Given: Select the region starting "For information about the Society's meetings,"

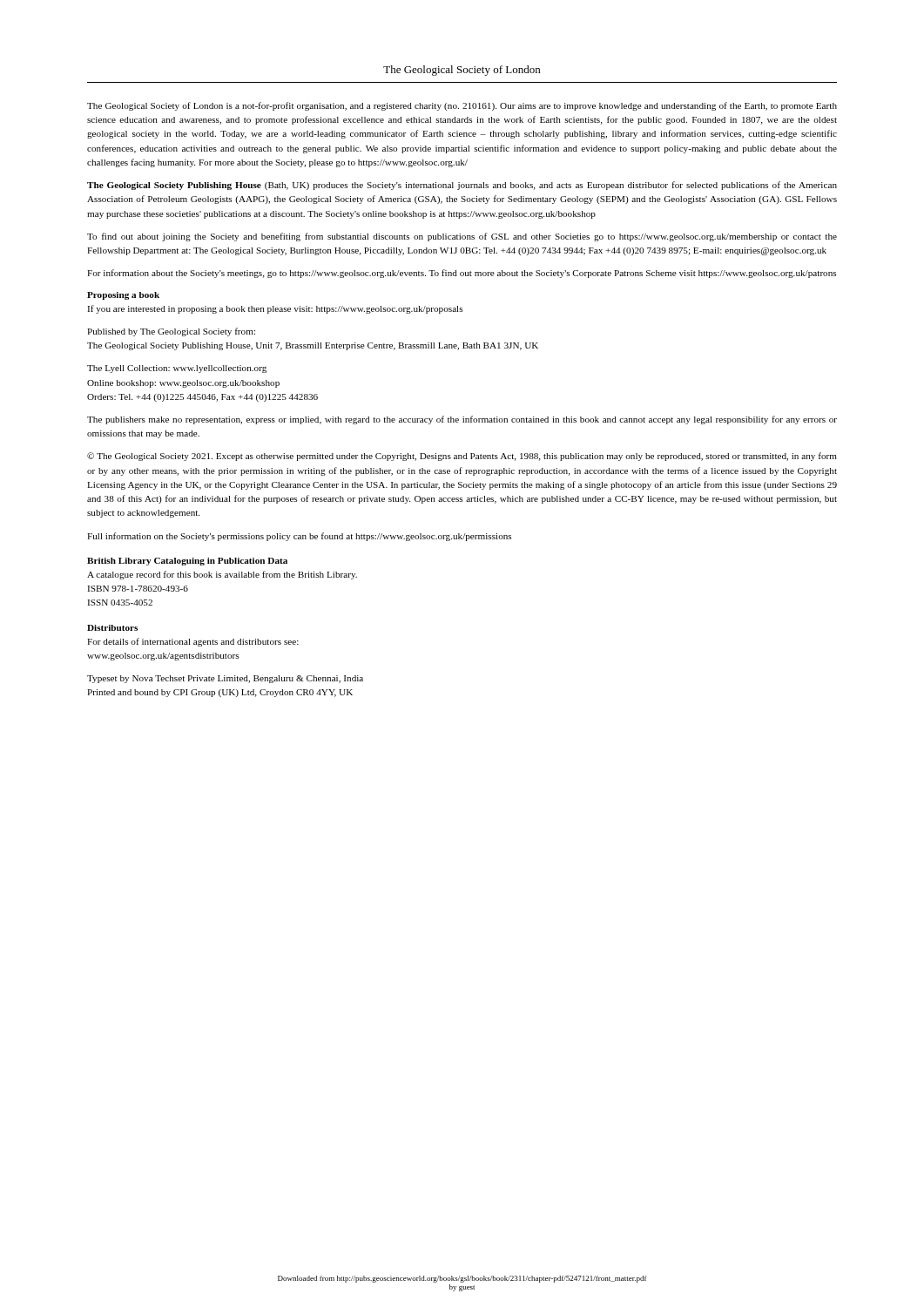Looking at the screenshot, I should click(462, 273).
